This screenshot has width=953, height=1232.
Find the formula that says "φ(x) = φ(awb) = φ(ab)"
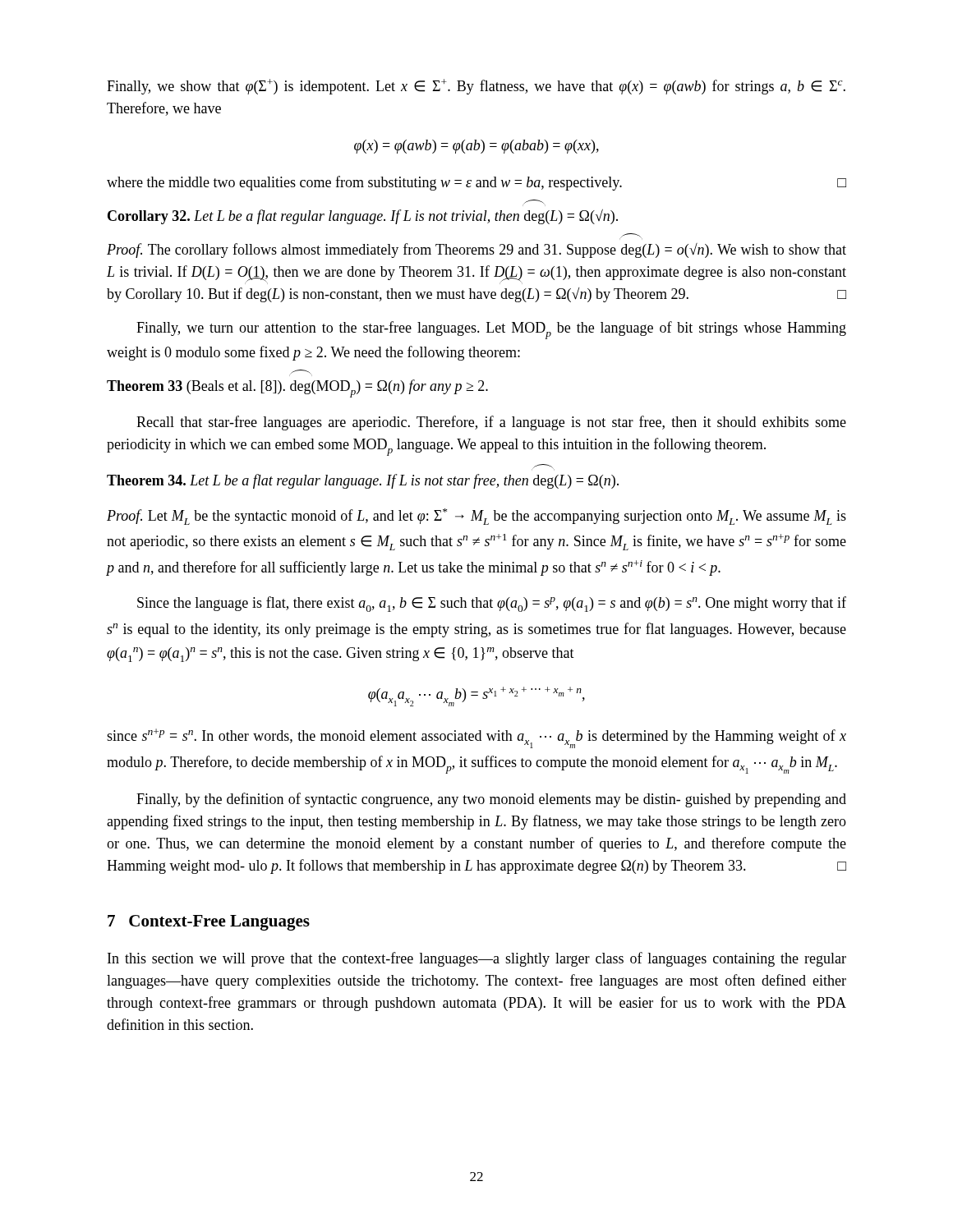[476, 145]
